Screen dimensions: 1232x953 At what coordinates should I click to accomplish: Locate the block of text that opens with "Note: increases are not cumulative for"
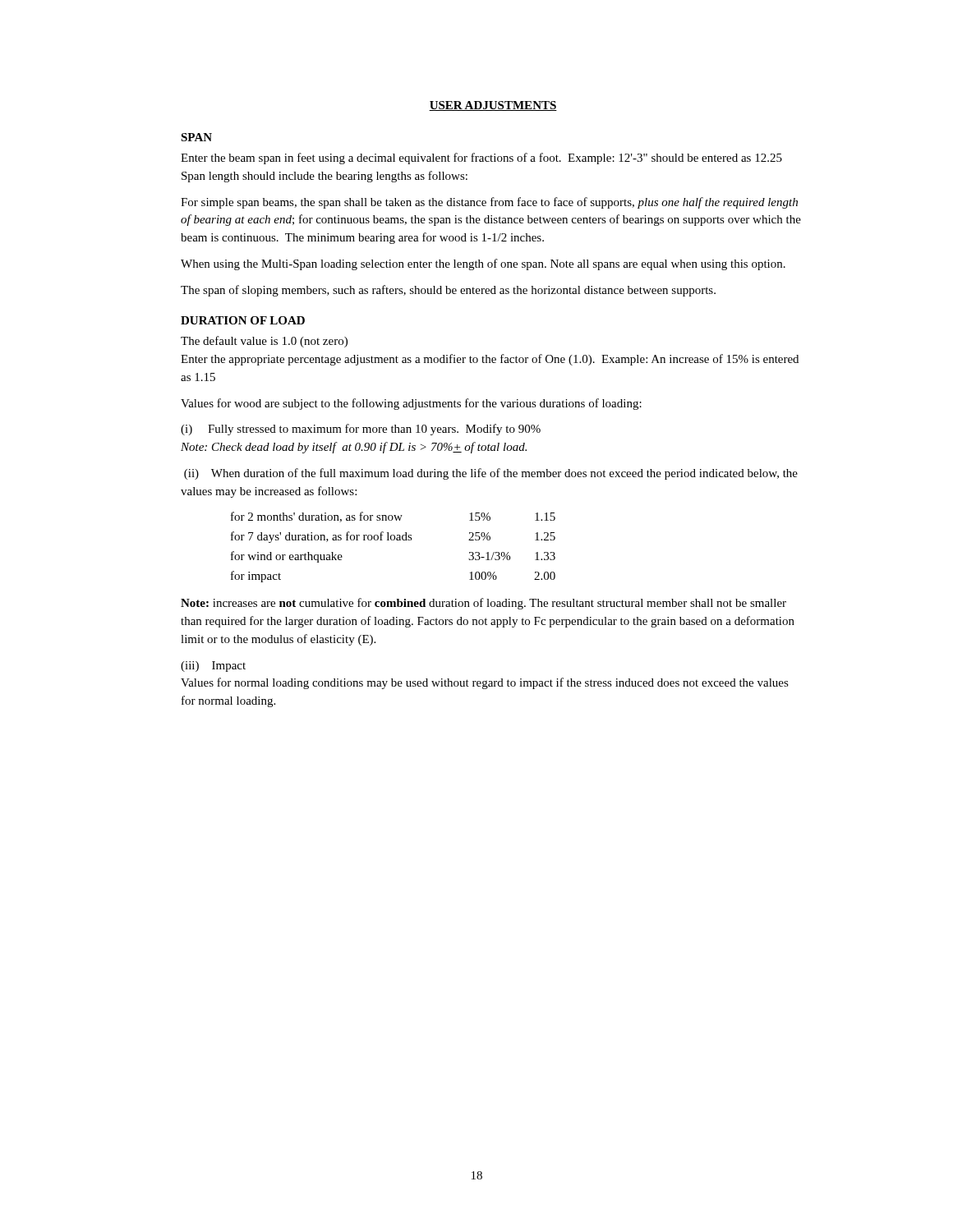pyautogui.click(x=493, y=622)
